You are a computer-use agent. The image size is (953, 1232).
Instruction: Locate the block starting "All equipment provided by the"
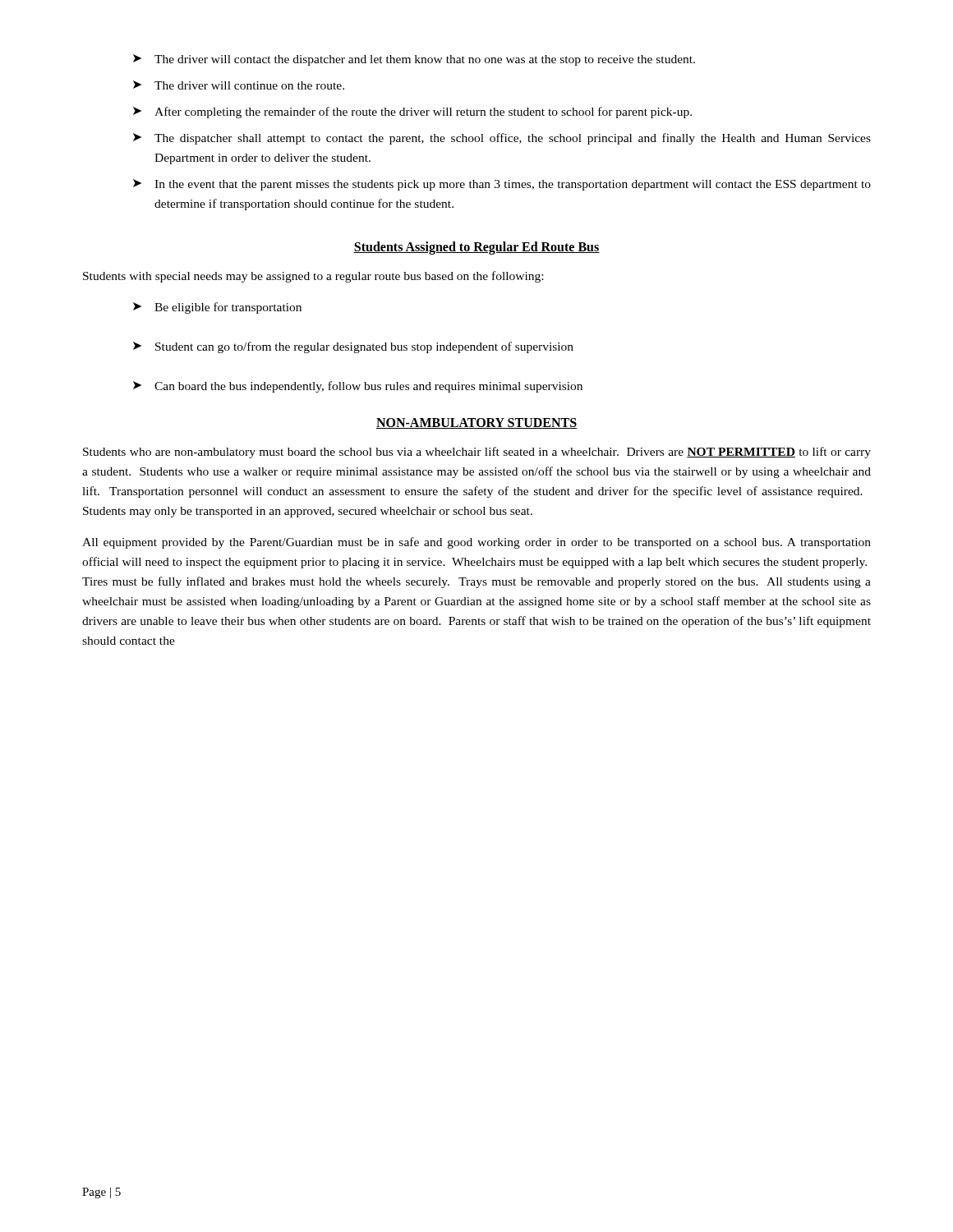(476, 591)
